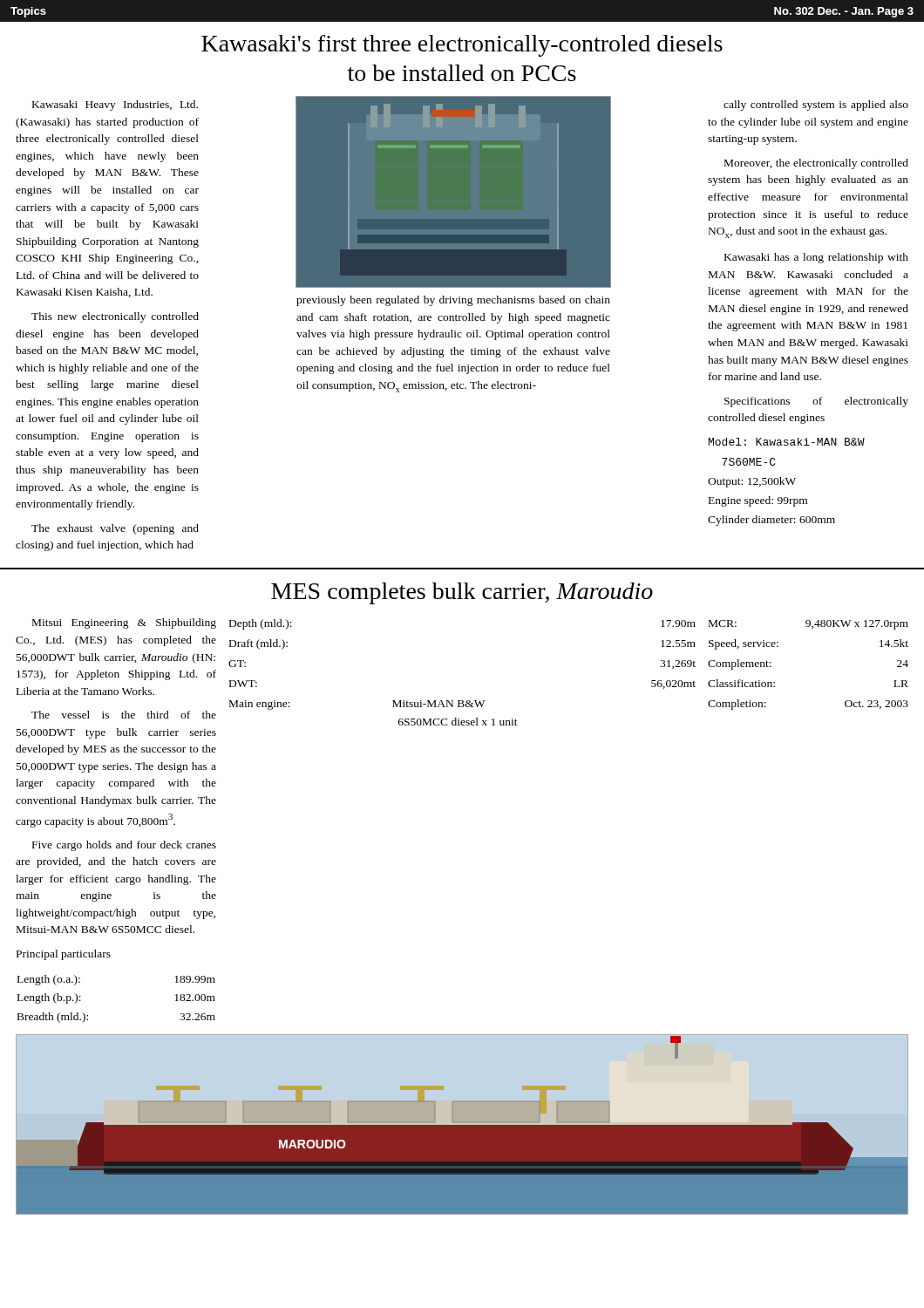
Task: Find the block on this page that starts "Kawasaki Heavy Industries, Ltd. (Kawasaki) has started"
Action: click(x=107, y=325)
